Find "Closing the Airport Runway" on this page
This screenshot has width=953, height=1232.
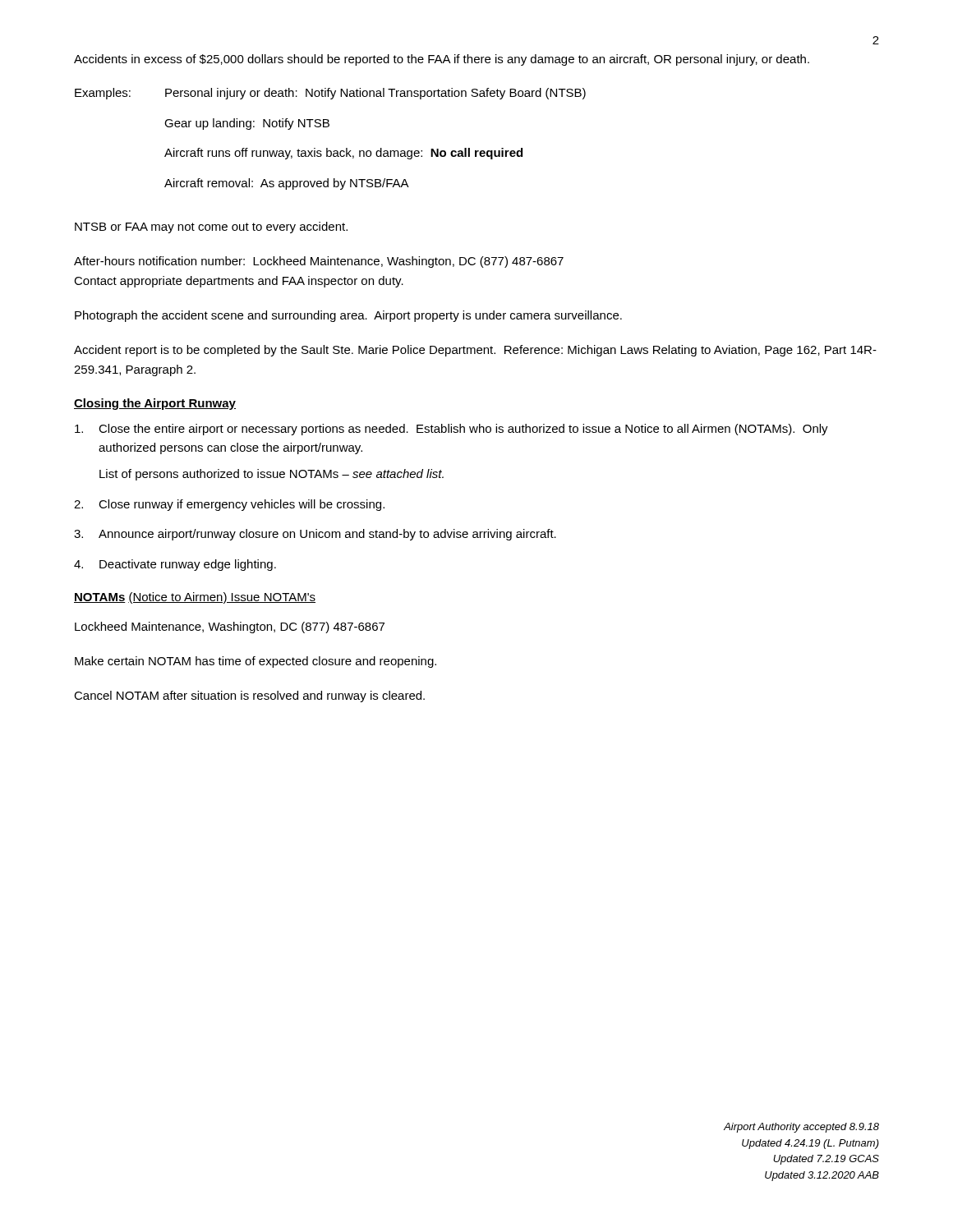click(x=155, y=403)
